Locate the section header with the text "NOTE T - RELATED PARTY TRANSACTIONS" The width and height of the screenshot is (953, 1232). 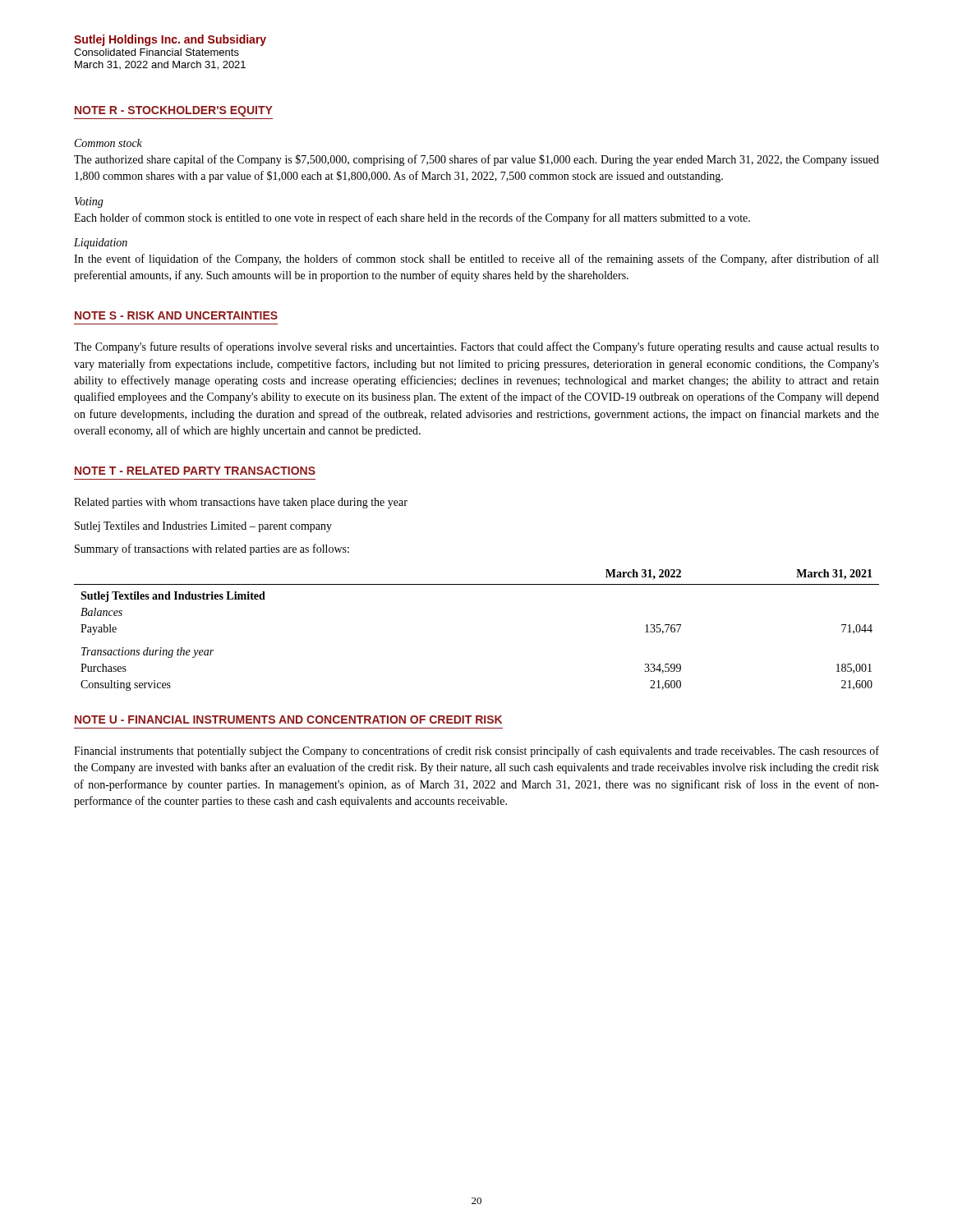tap(195, 472)
